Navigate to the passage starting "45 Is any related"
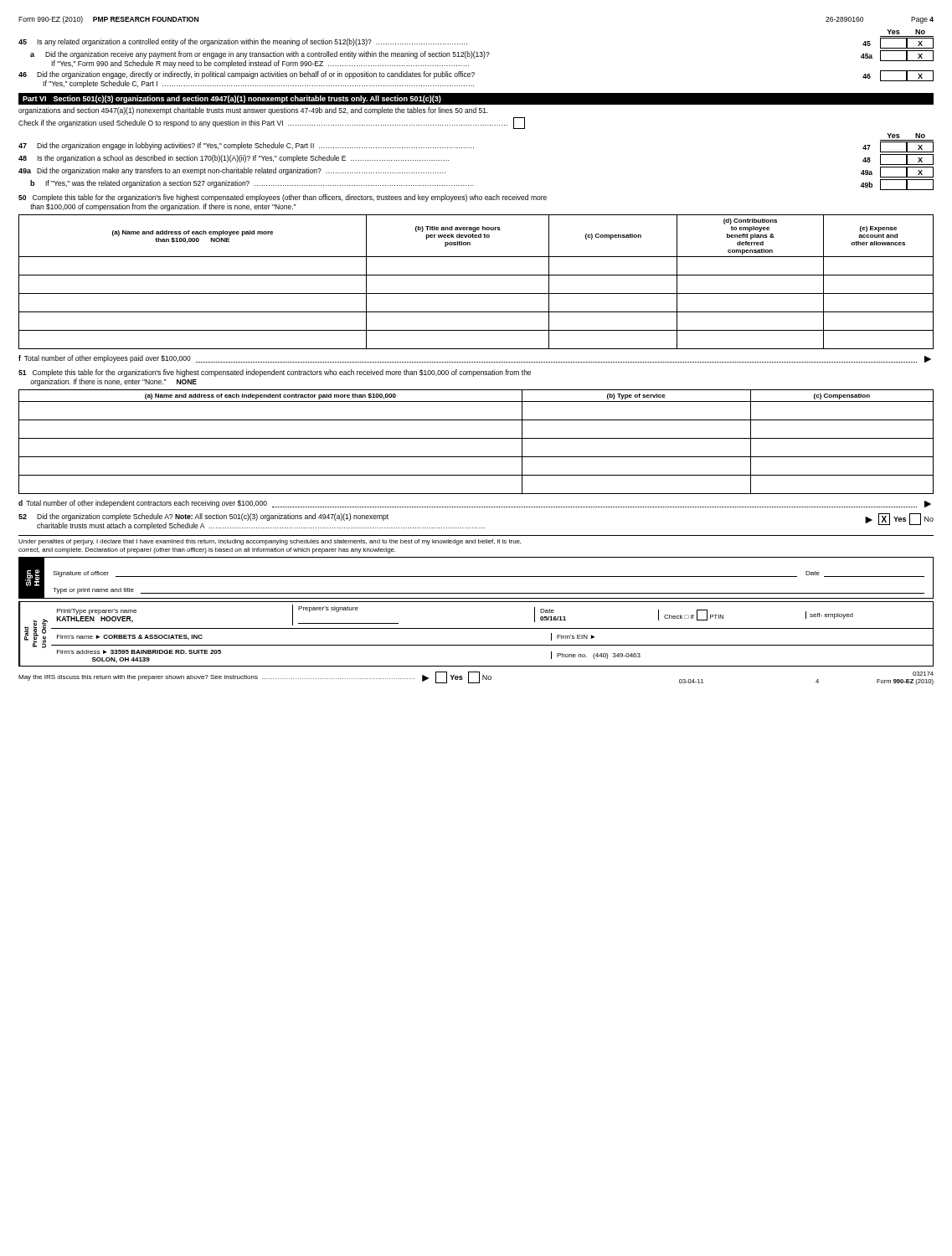Screen dimensions: 1256x952 click(476, 43)
